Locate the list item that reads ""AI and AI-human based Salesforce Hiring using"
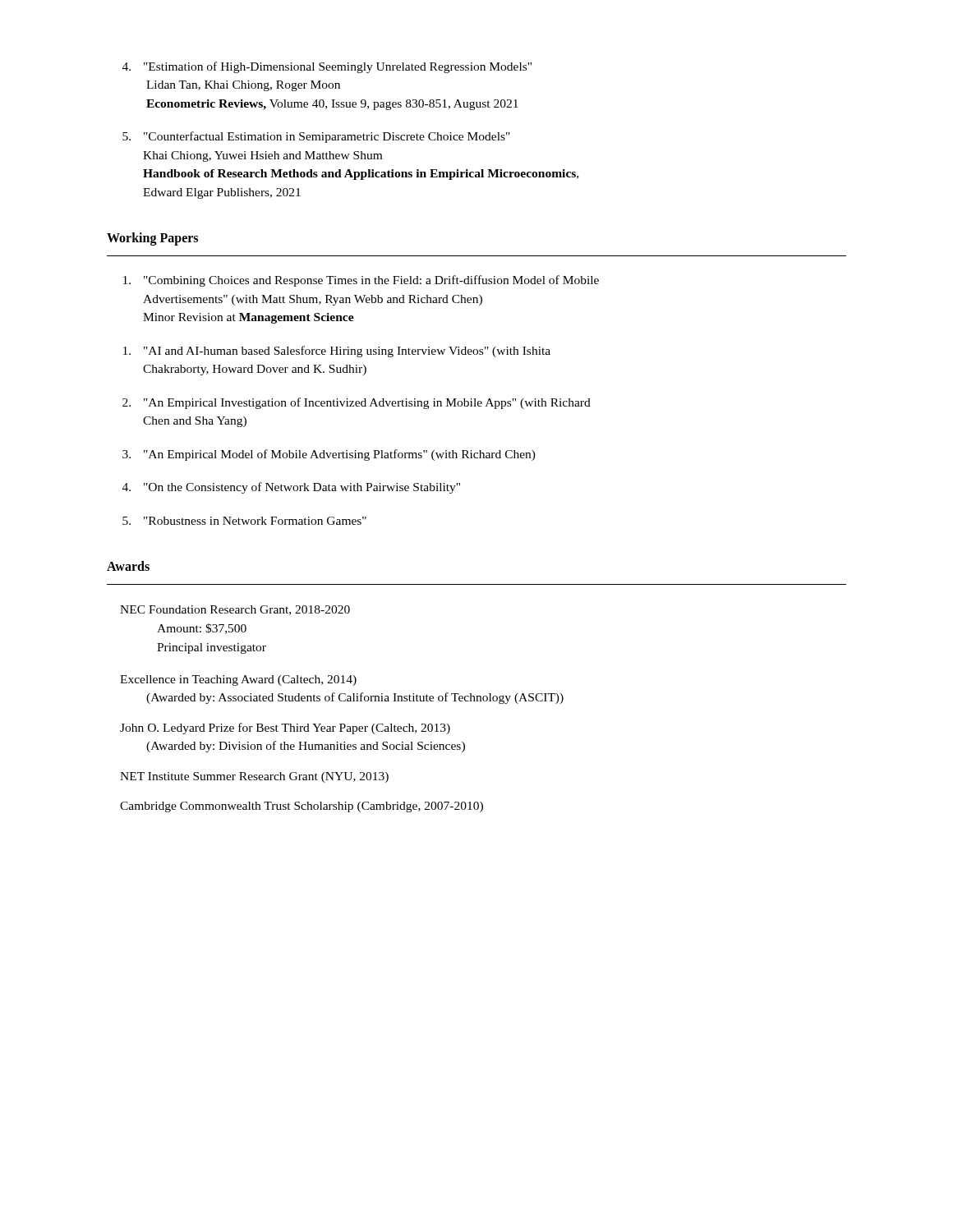This screenshot has width=953, height=1232. [x=476, y=360]
